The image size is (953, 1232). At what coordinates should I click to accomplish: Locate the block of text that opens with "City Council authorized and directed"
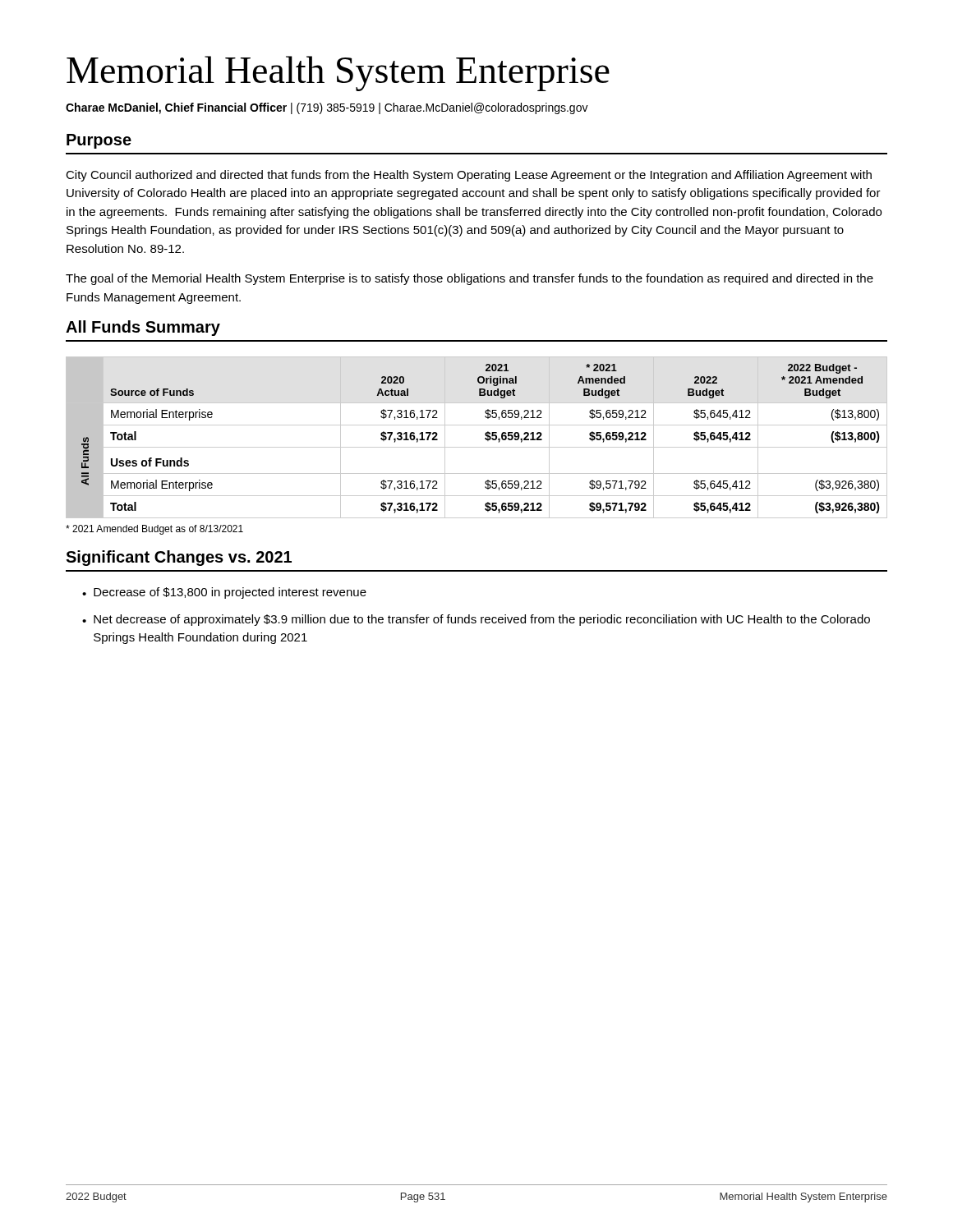click(474, 211)
